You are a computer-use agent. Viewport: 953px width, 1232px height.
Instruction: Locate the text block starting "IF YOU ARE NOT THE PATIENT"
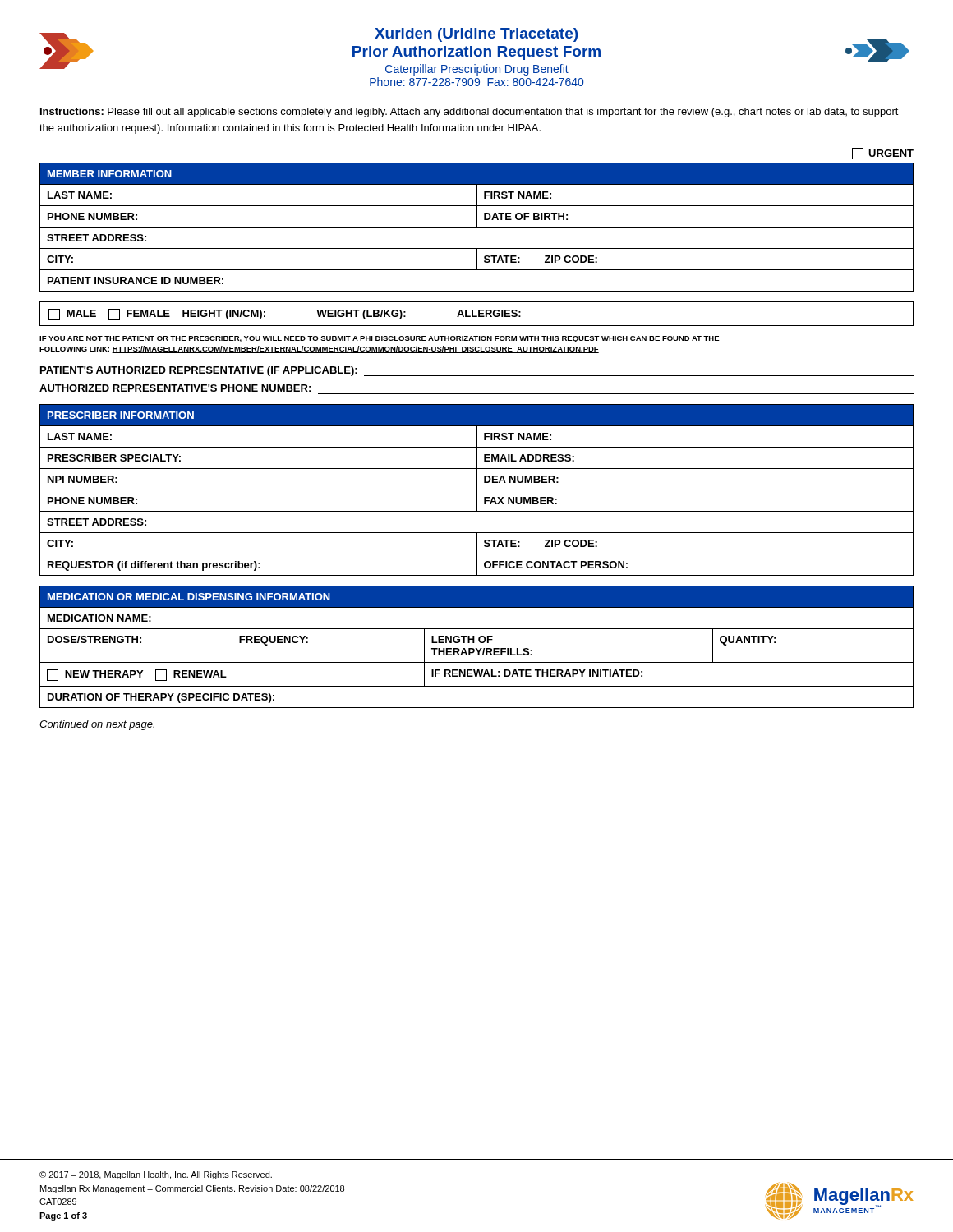click(x=379, y=343)
